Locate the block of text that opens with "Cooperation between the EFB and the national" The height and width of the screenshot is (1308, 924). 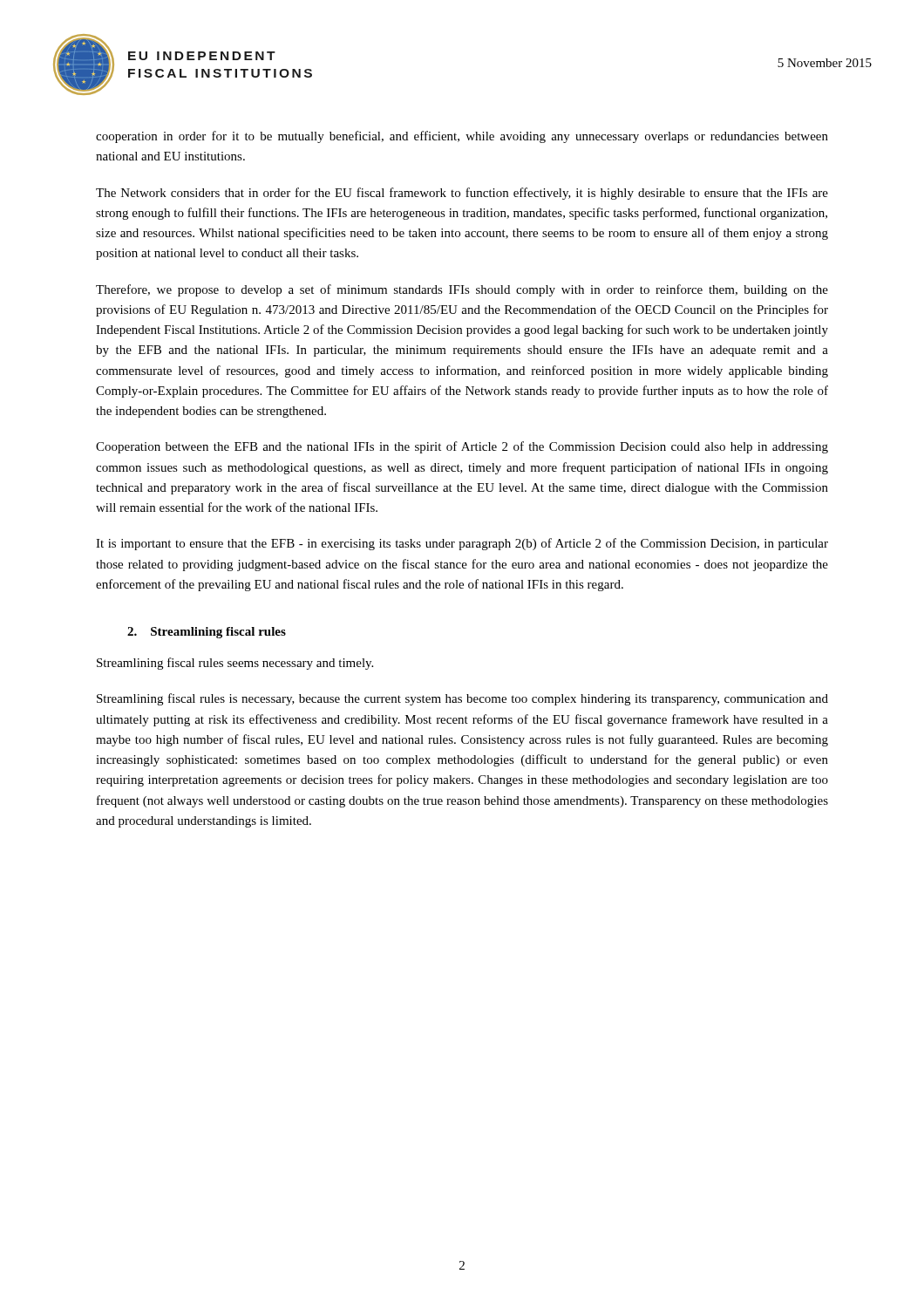[x=462, y=477]
